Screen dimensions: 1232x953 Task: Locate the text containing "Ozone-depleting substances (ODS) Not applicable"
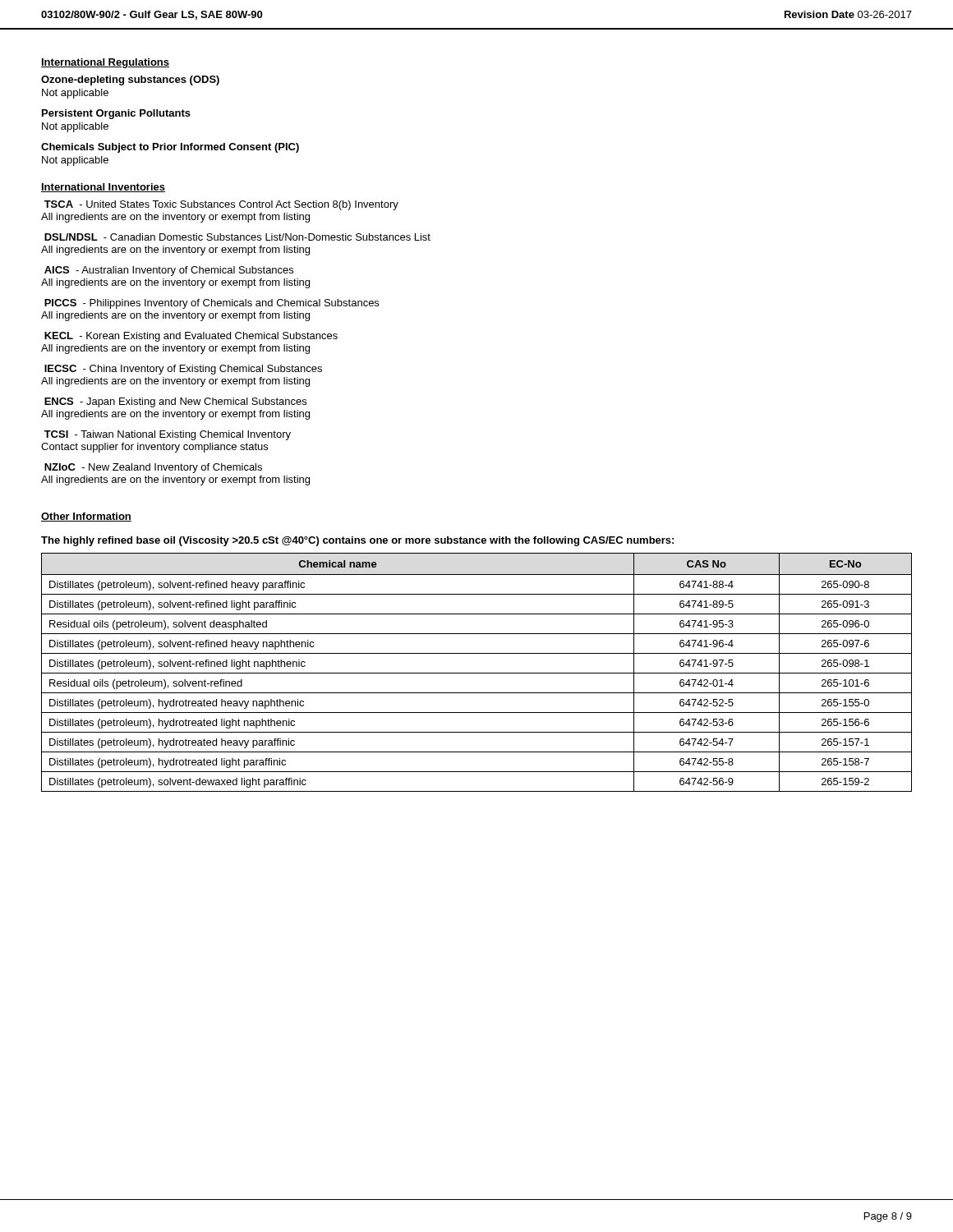point(130,80)
